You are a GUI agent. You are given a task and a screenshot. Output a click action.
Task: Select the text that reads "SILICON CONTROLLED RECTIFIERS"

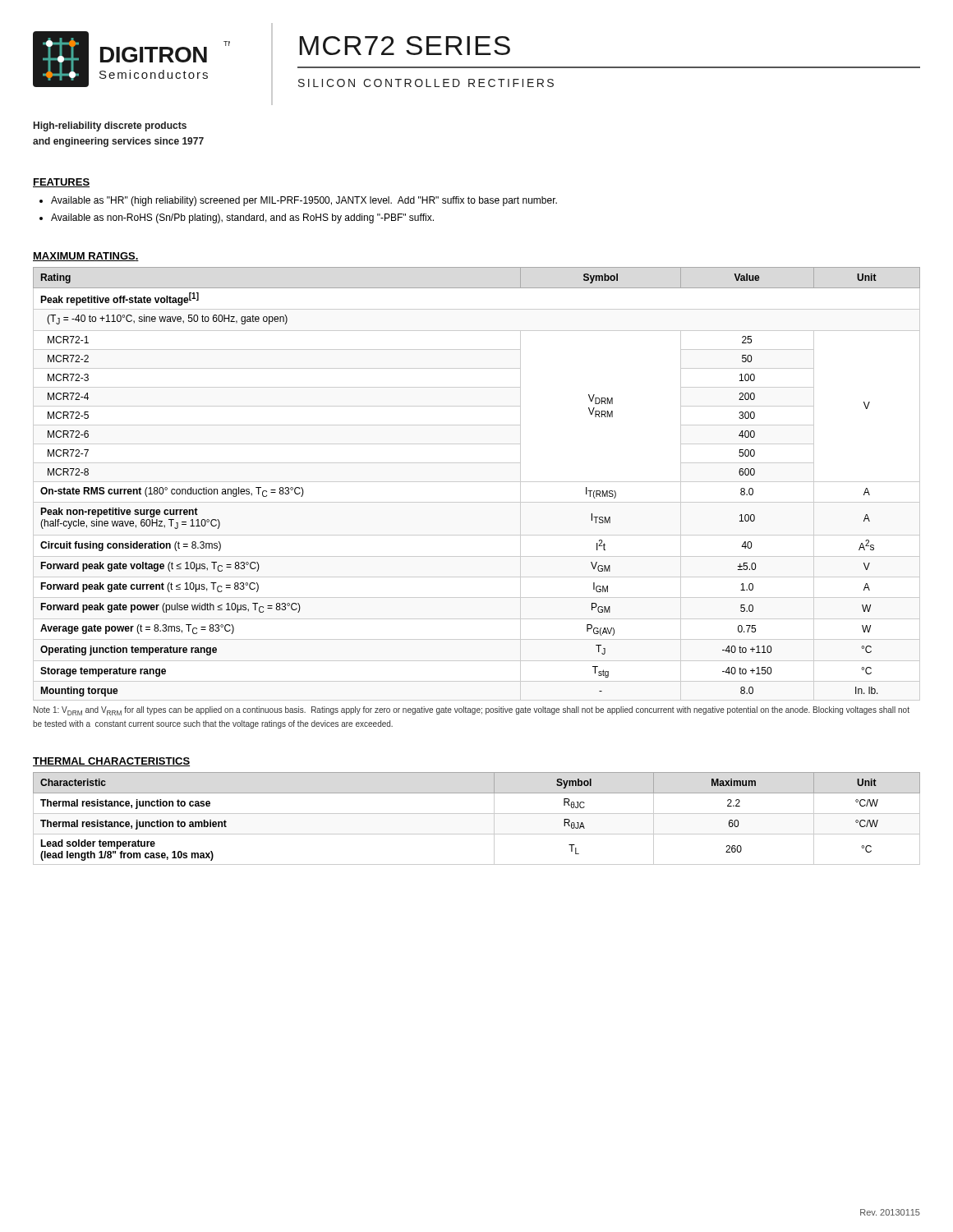(427, 83)
